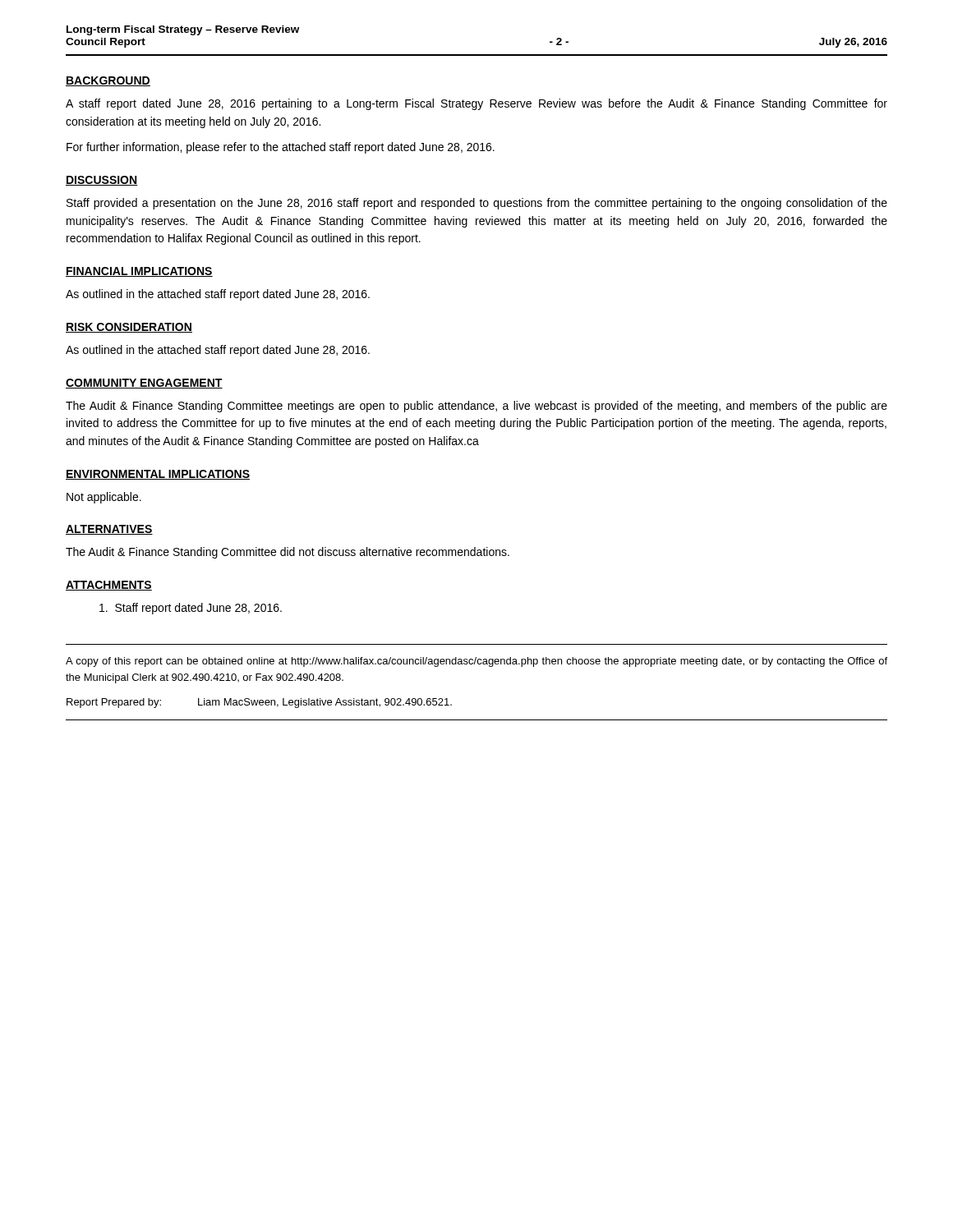Navigate to the block starting "The Audit & Finance Standing Committee meetings are"
The image size is (953, 1232).
(476, 423)
